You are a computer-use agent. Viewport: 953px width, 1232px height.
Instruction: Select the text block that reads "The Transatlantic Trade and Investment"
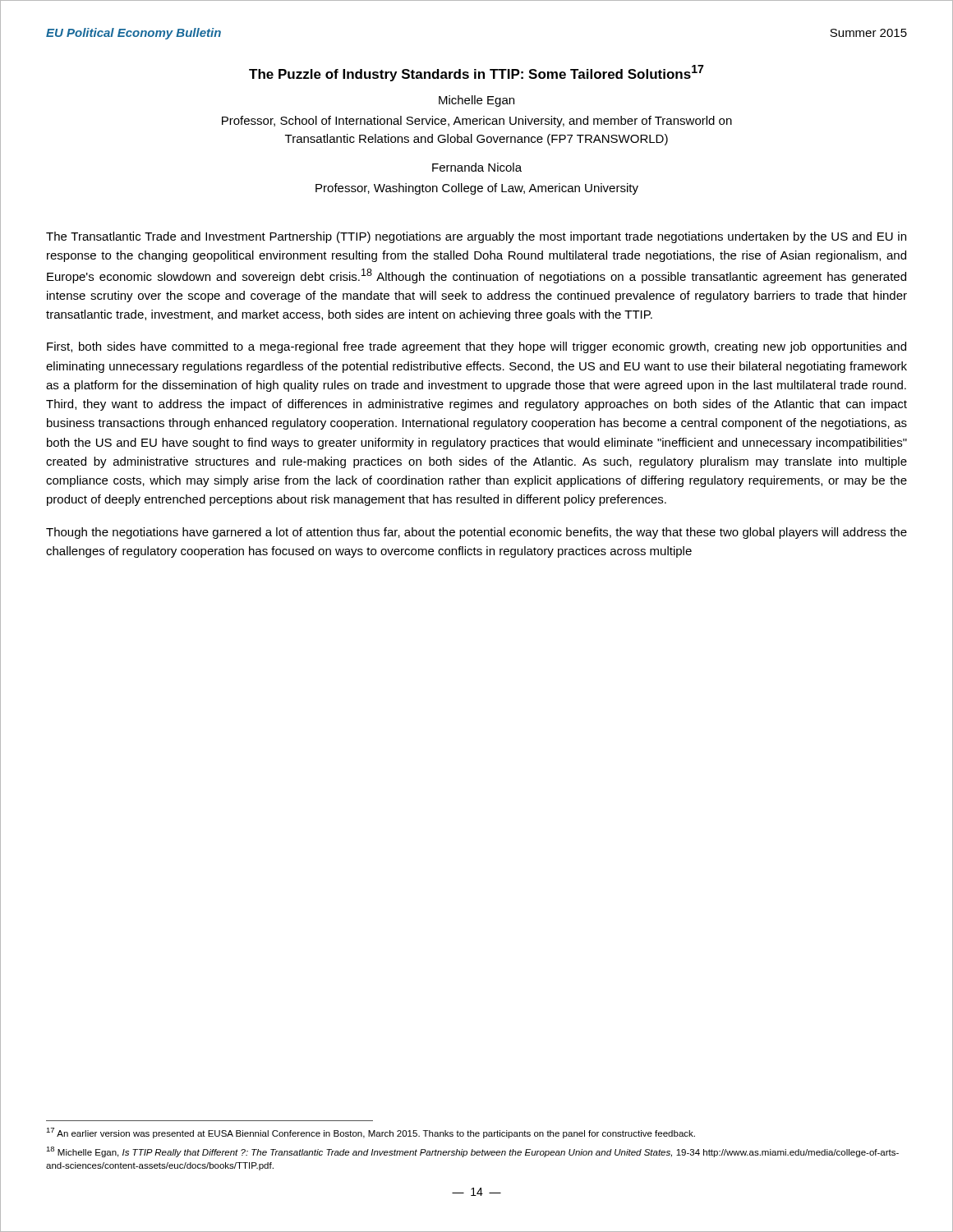pos(476,275)
